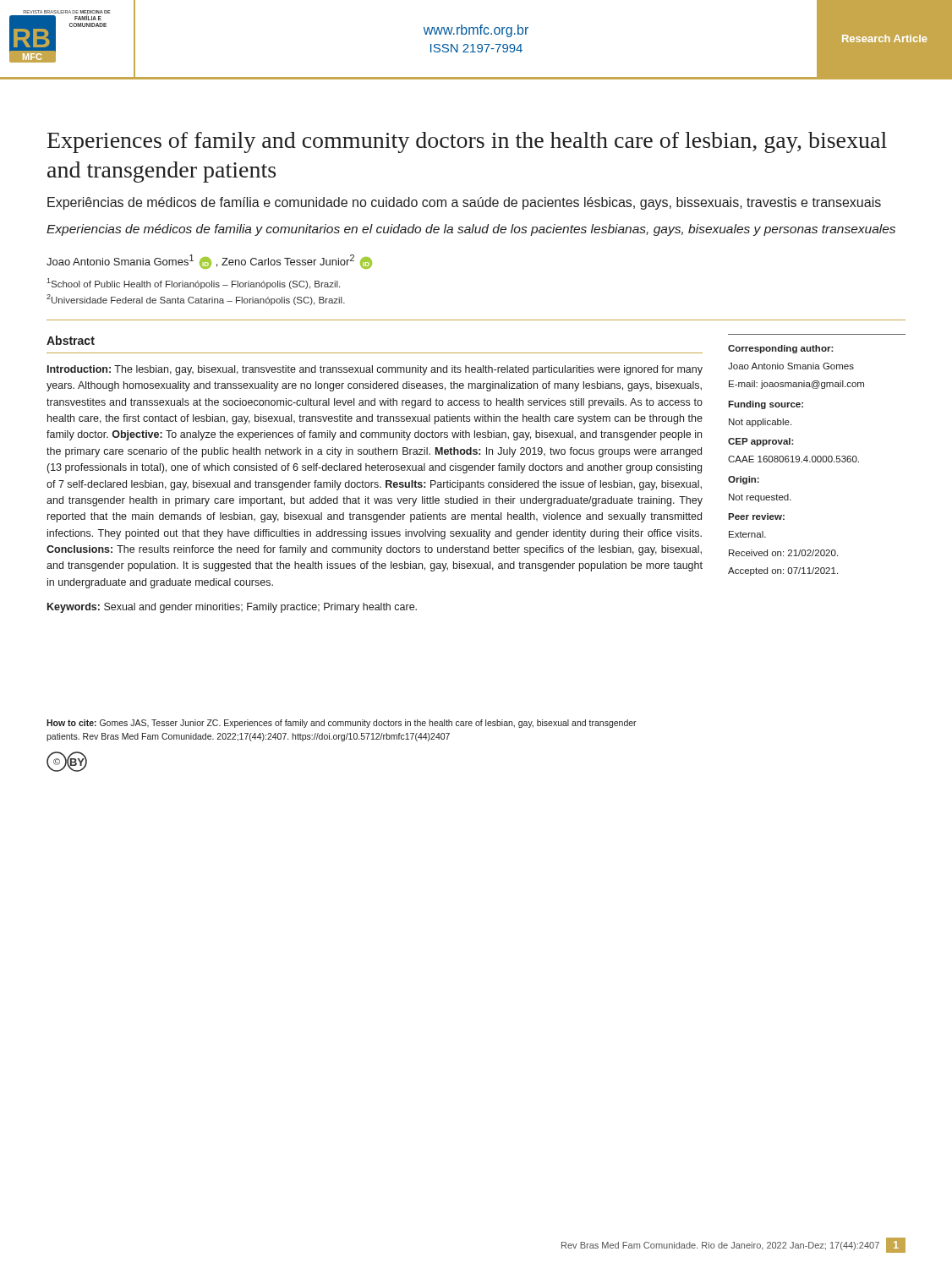Point to the text block starting "How to cite: Gomes"
This screenshot has width=952, height=1268.
pos(341,729)
